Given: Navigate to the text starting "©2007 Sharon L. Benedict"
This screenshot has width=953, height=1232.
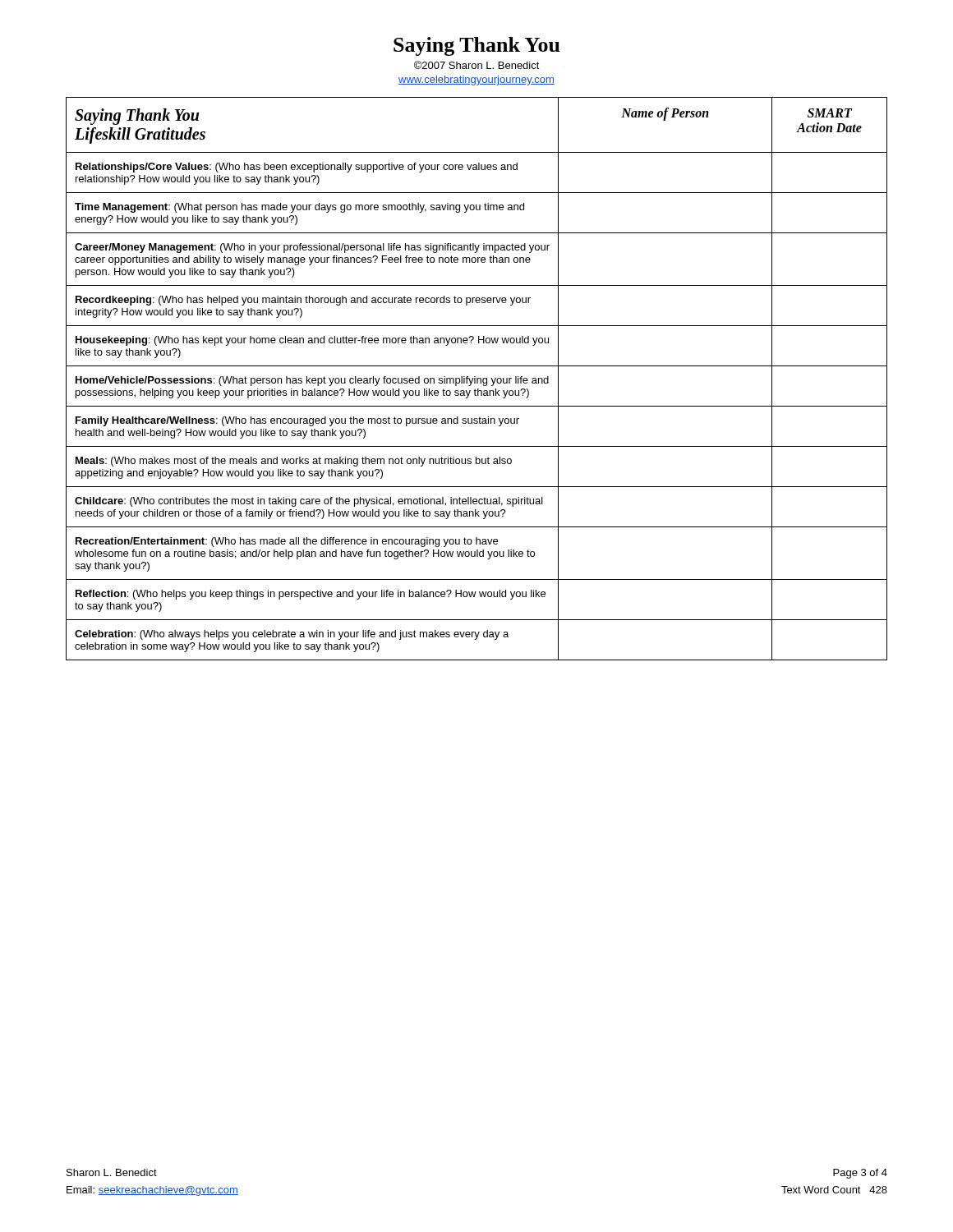Looking at the screenshot, I should pos(476,65).
